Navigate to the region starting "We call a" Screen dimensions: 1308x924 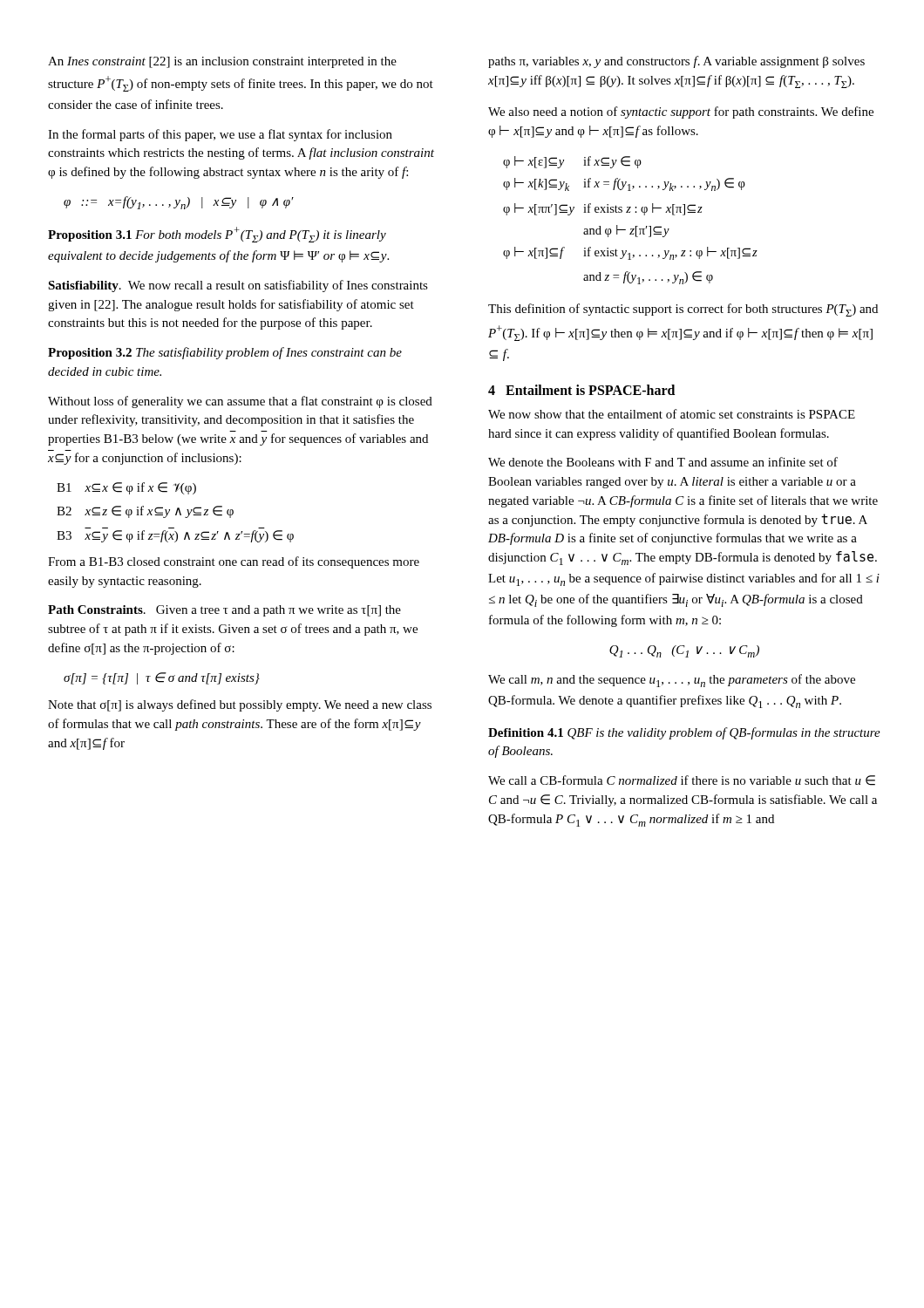coord(683,801)
